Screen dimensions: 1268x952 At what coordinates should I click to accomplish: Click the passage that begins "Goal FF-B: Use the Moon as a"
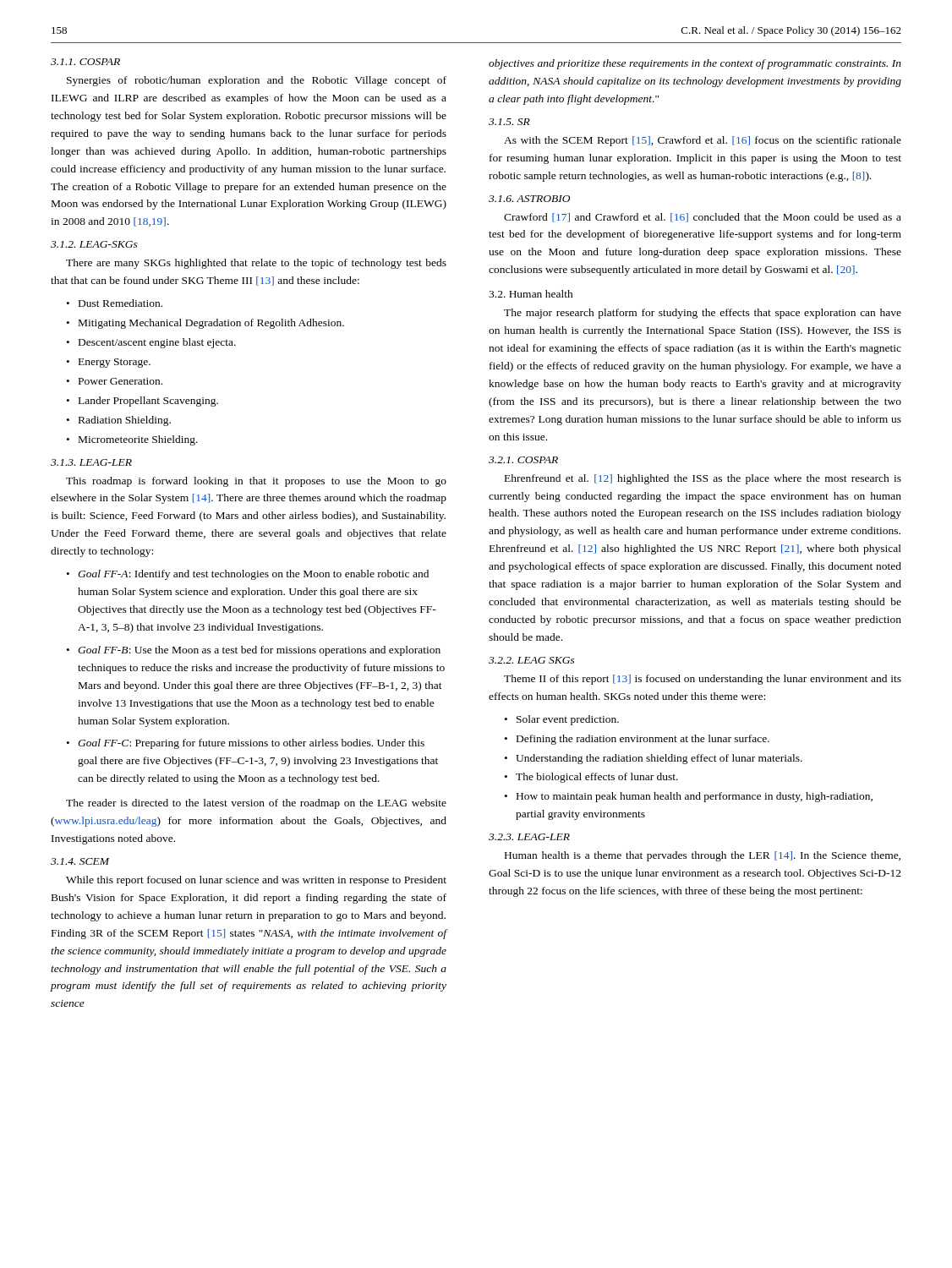[261, 685]
